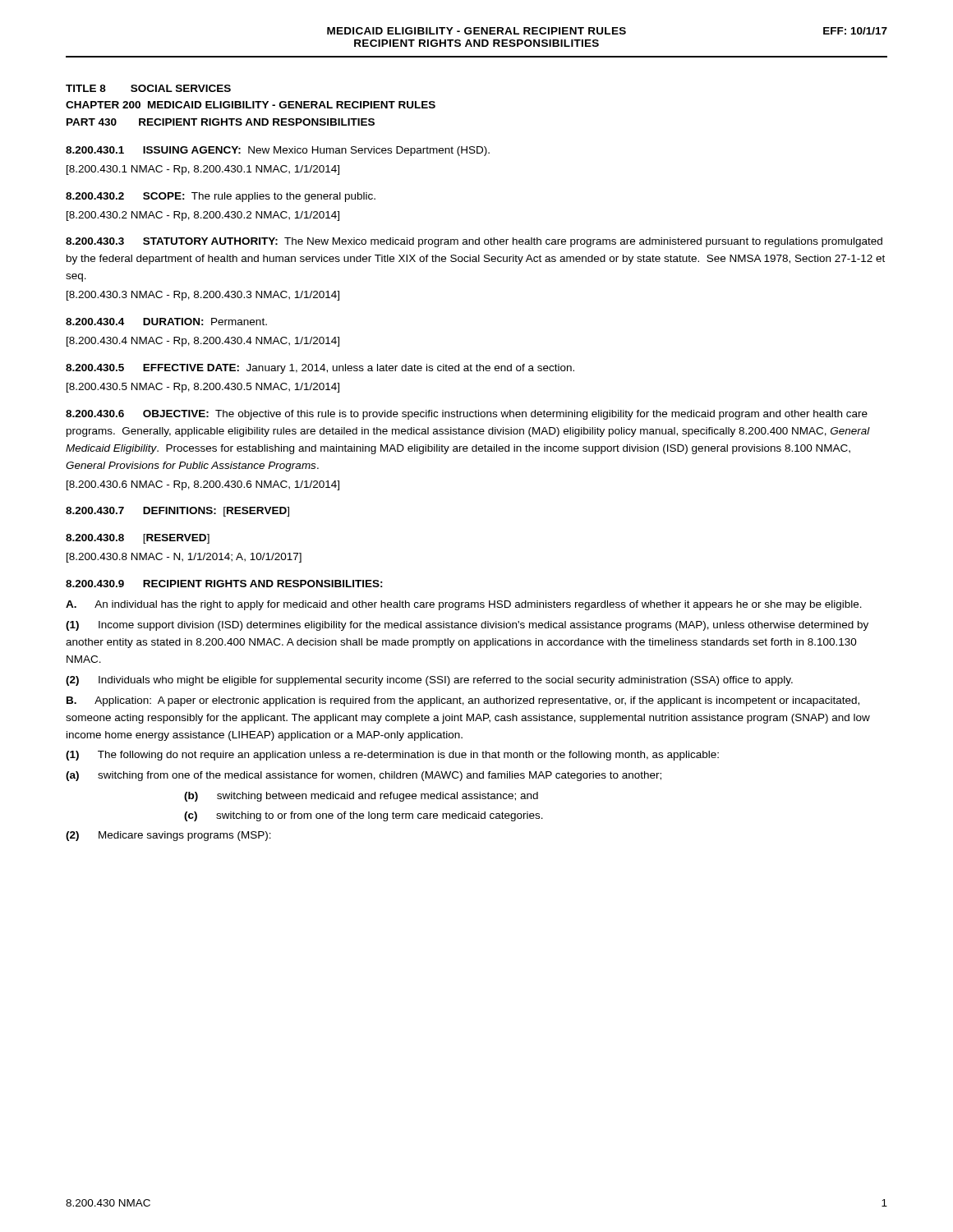Click the passage that begins "(1) The following do not require an"
Image resolution: width=953 pixels, height=1232 pixels.
[476, 756]
